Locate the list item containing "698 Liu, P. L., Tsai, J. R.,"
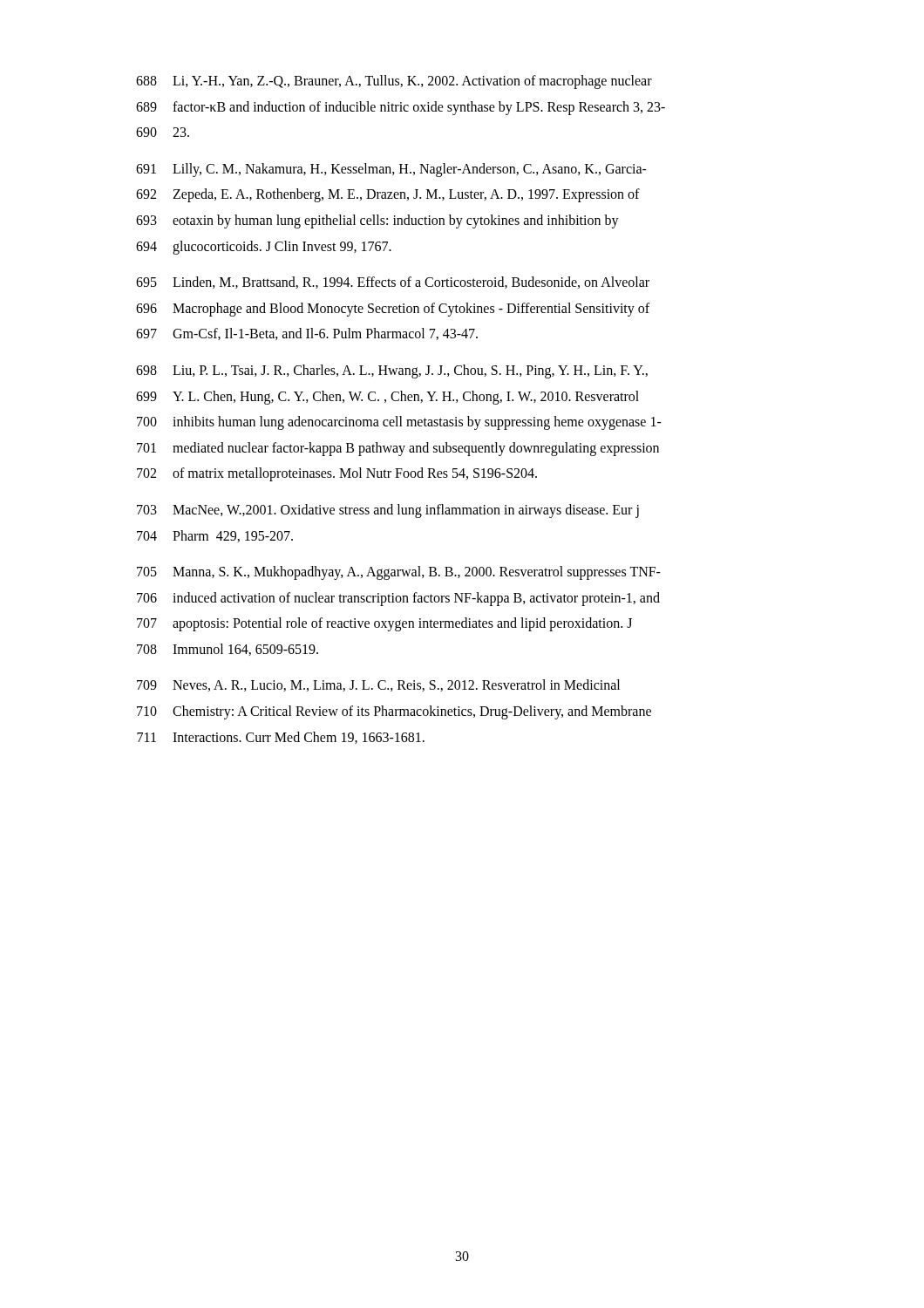Screen dimensions: 1308x924 [x=462, y=370]
